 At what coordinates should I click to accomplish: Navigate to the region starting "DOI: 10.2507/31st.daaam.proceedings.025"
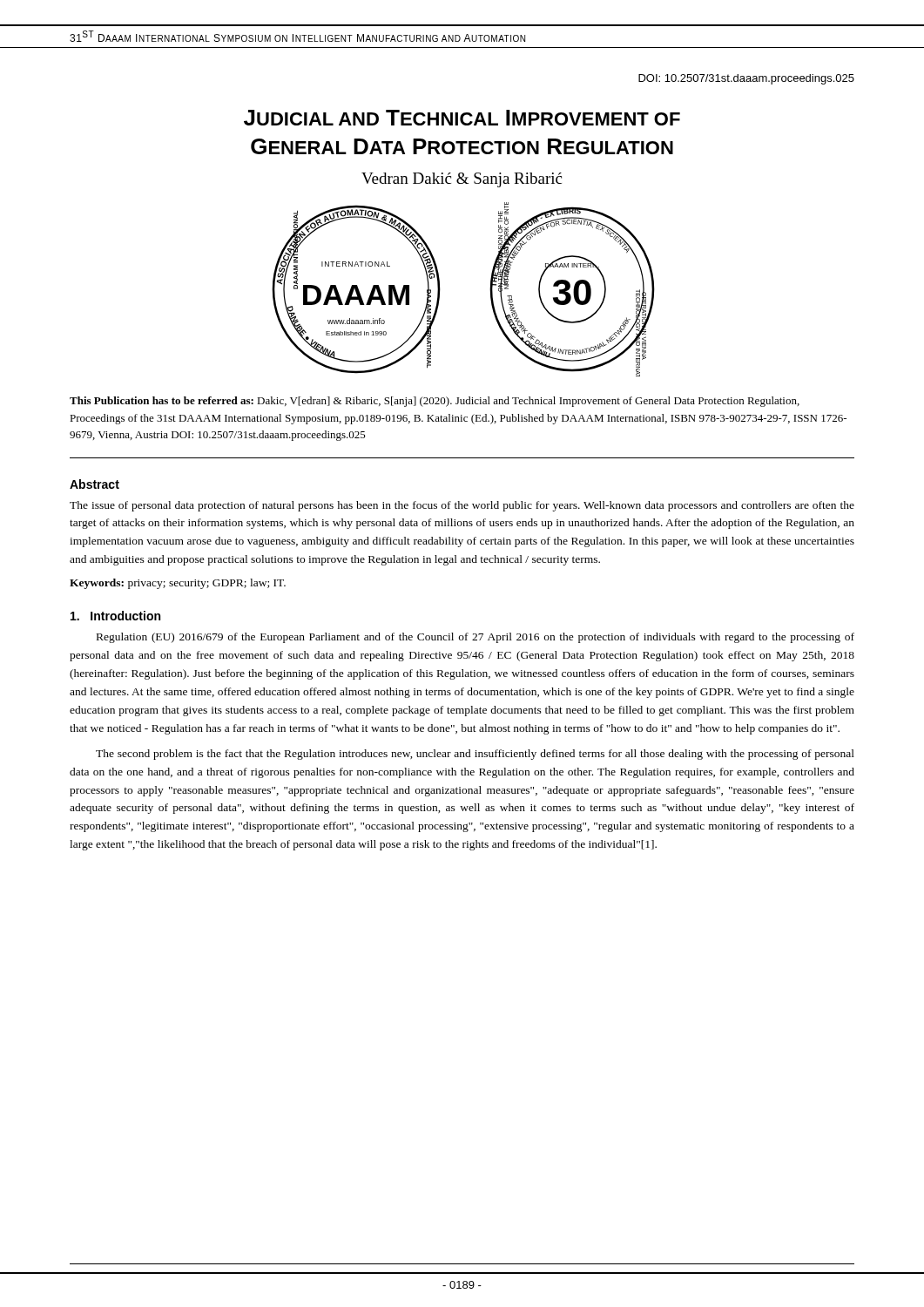tap(746, 78)
